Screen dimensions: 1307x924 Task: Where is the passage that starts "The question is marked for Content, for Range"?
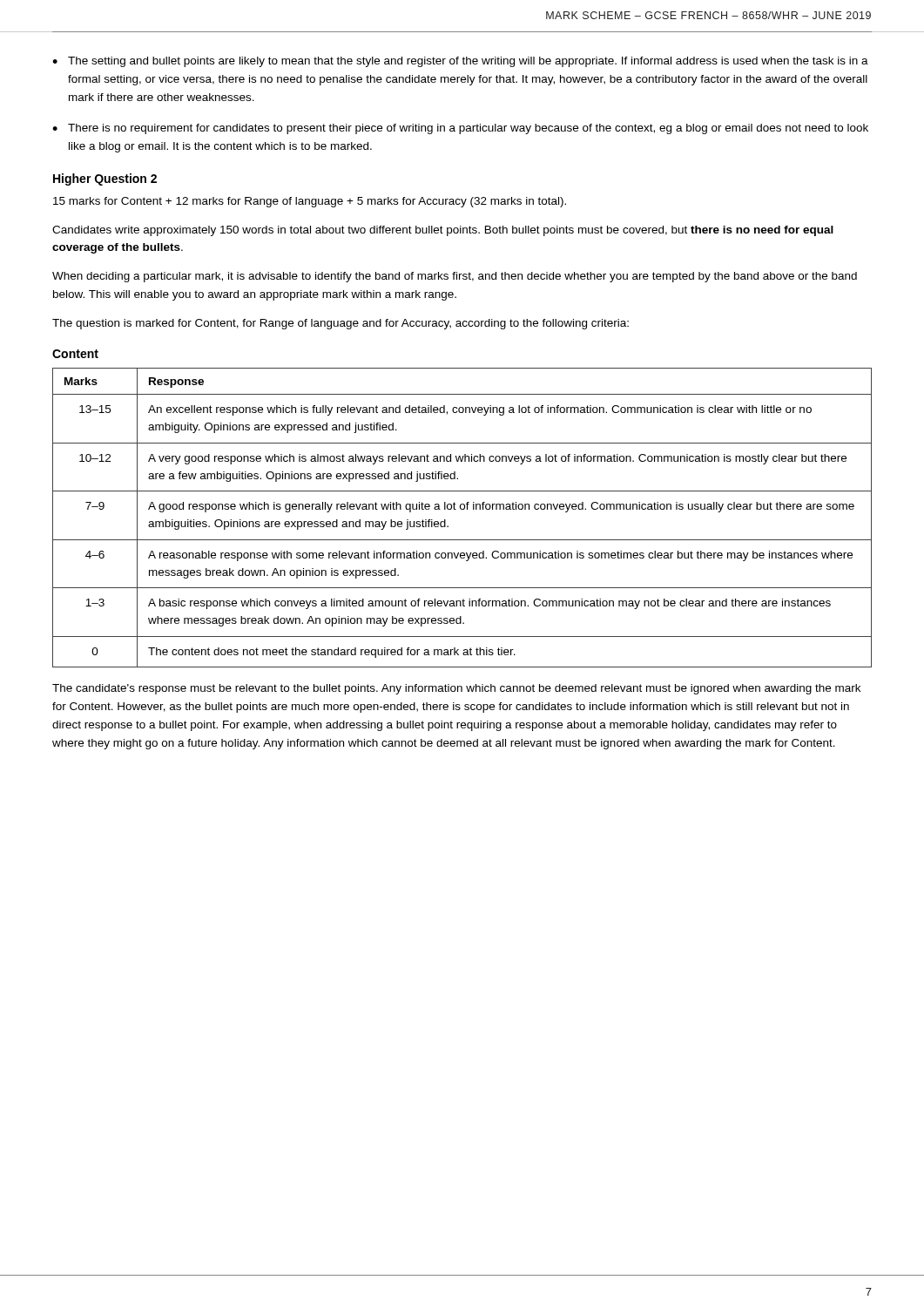coord(341,323)
